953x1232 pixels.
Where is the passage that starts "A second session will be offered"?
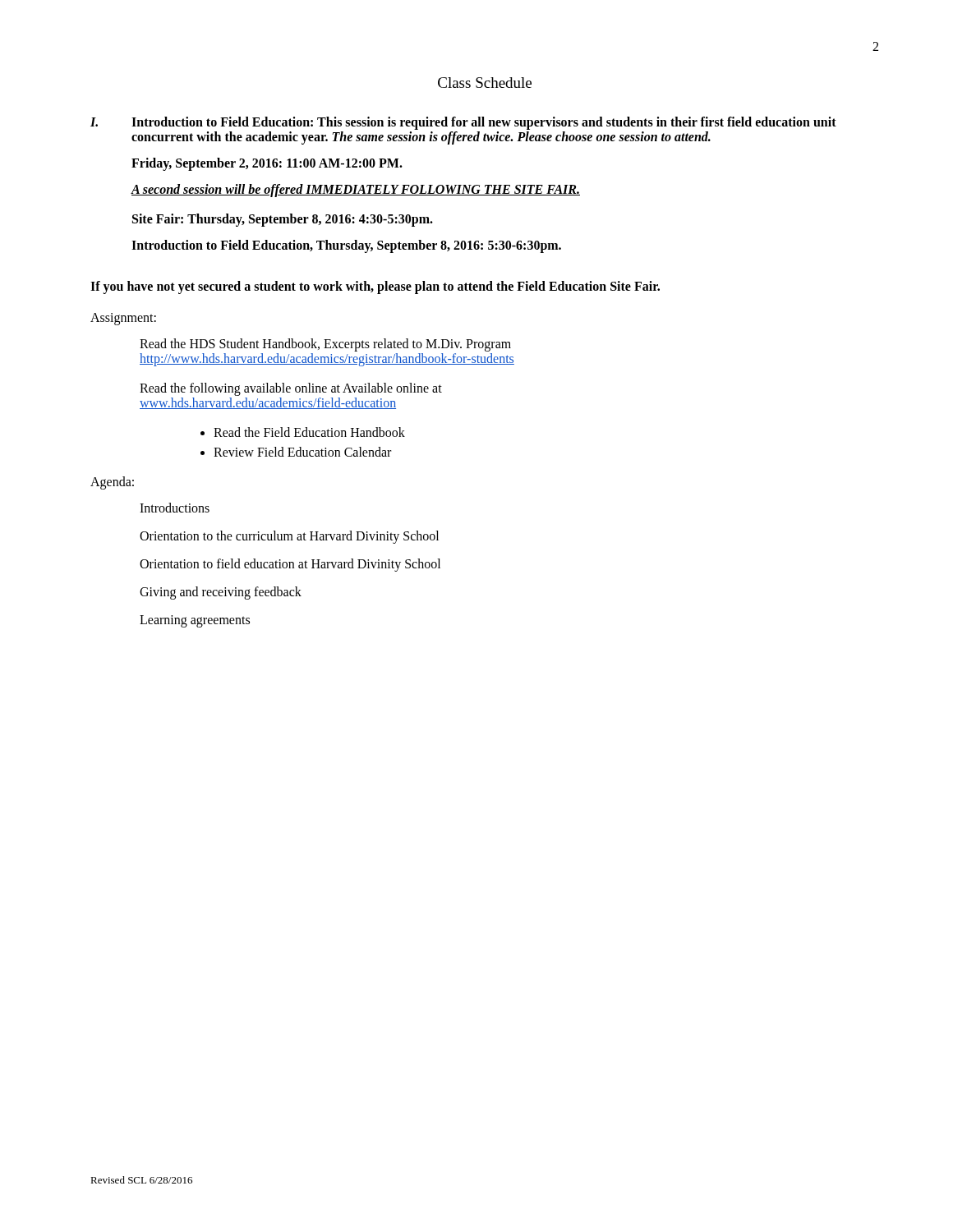(505, 190)
